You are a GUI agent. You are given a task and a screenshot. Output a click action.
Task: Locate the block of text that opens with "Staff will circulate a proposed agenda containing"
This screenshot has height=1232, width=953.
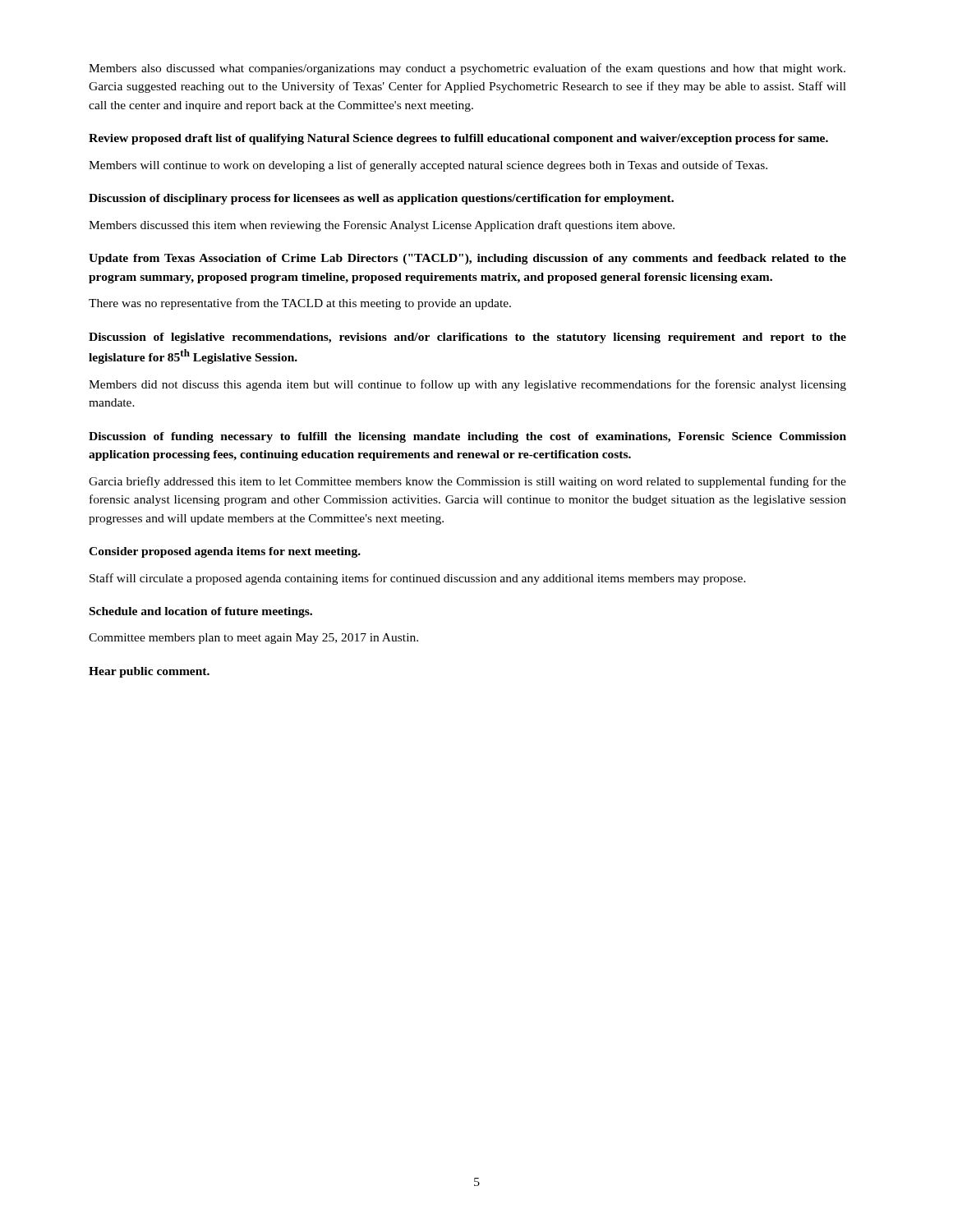click(418, 577)
